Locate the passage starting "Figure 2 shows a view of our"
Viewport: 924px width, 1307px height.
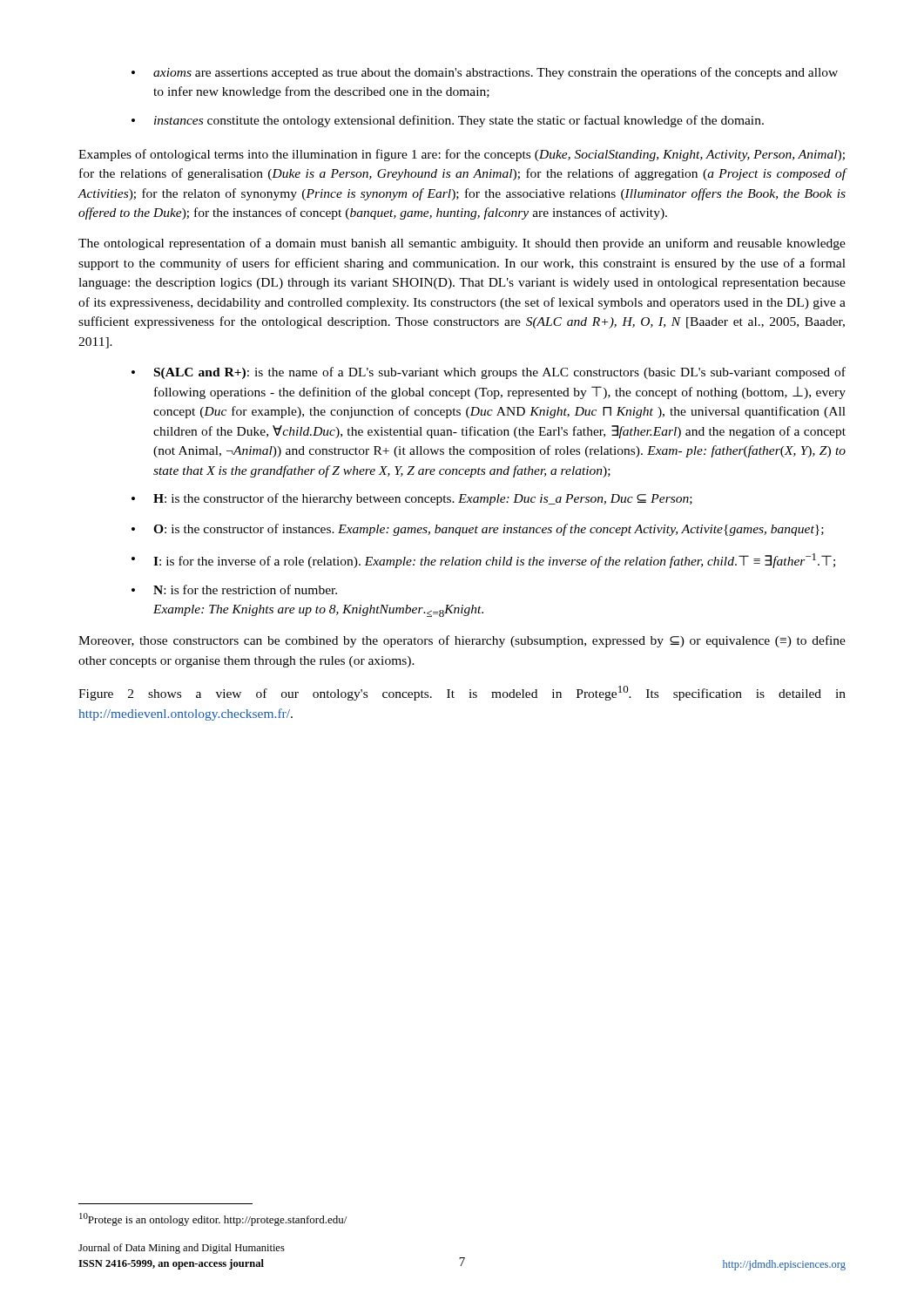[x=462, y=701]
